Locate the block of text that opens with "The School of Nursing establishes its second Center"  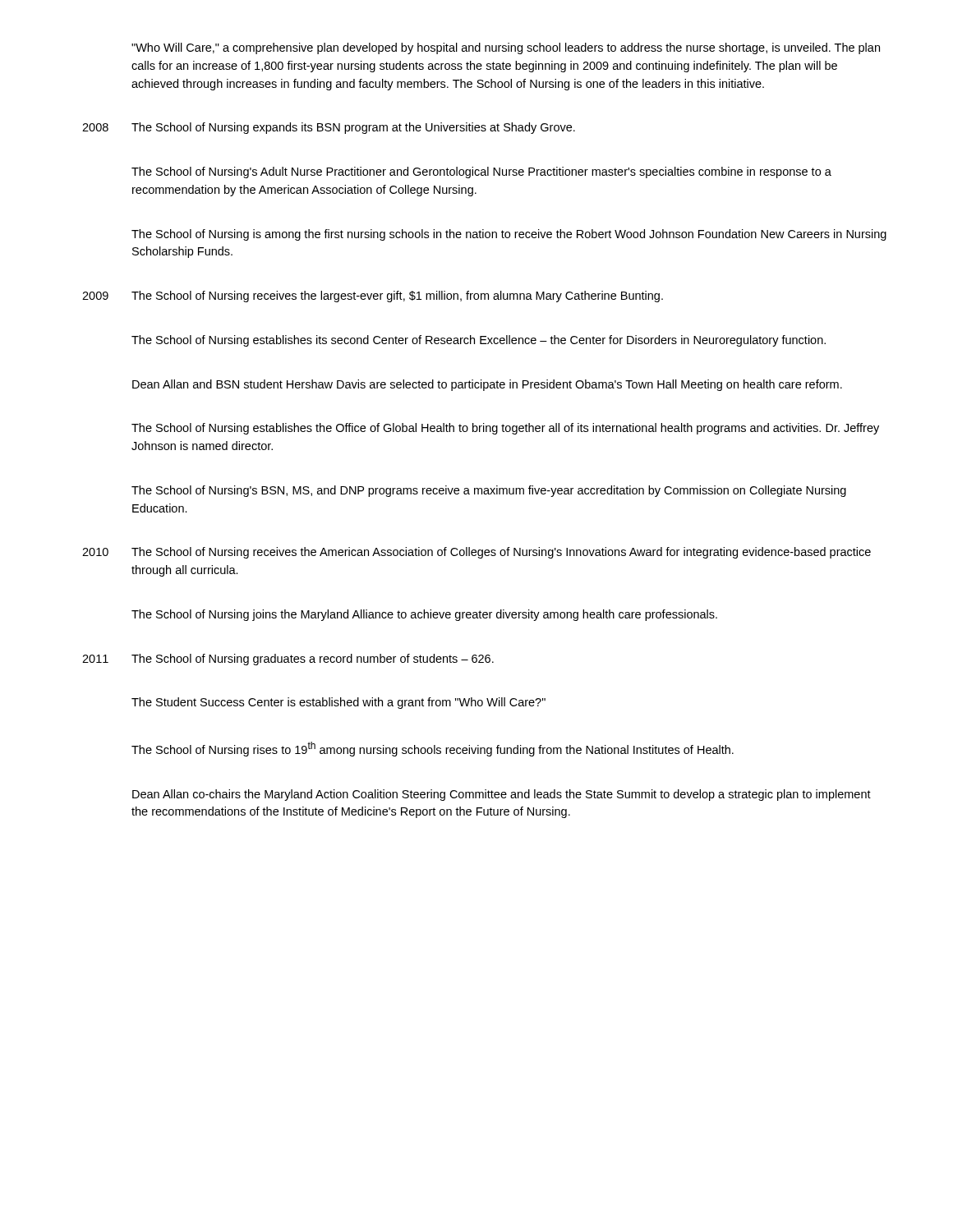pos(485,347)
